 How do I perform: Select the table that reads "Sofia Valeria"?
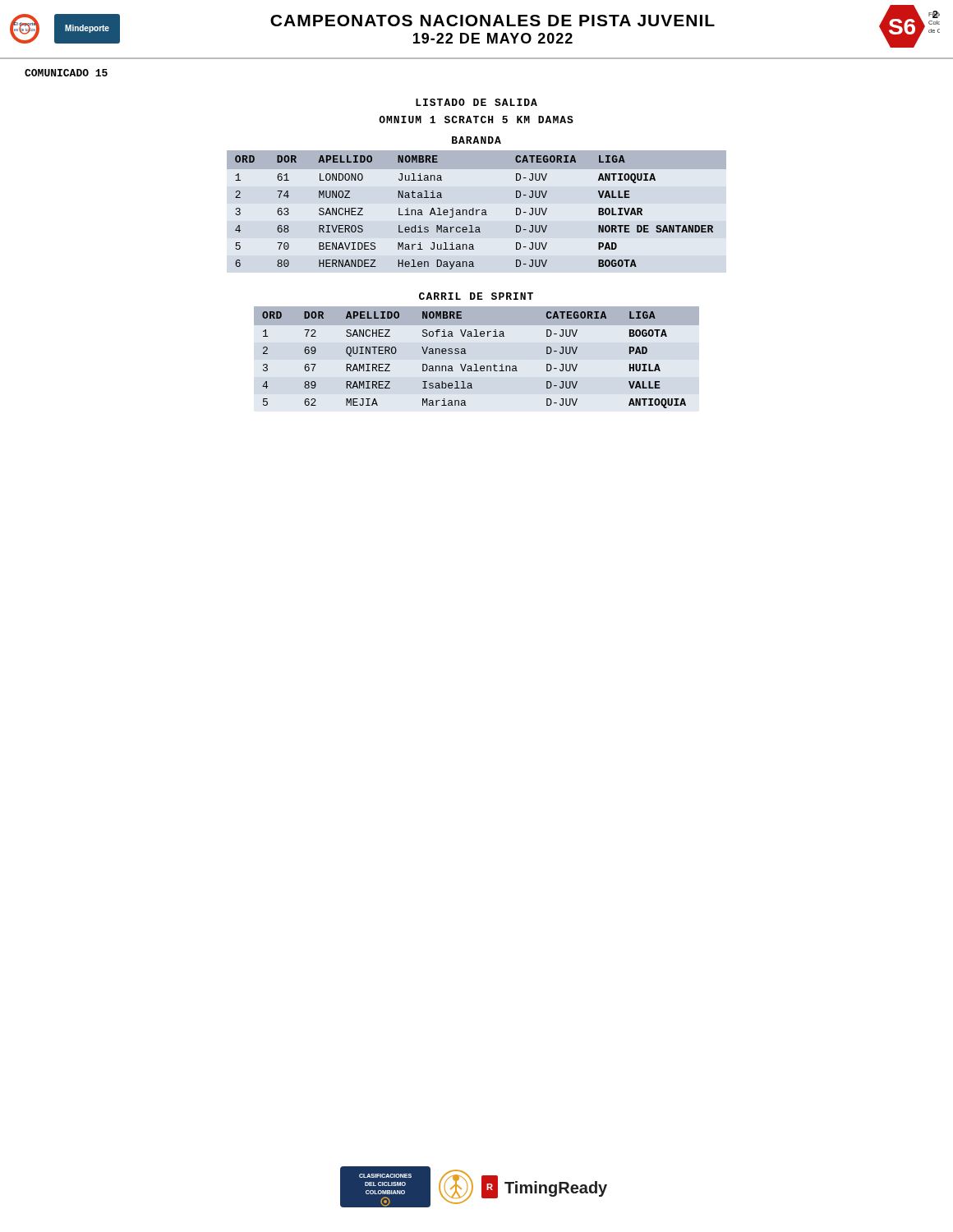click(x=476, y=359)
